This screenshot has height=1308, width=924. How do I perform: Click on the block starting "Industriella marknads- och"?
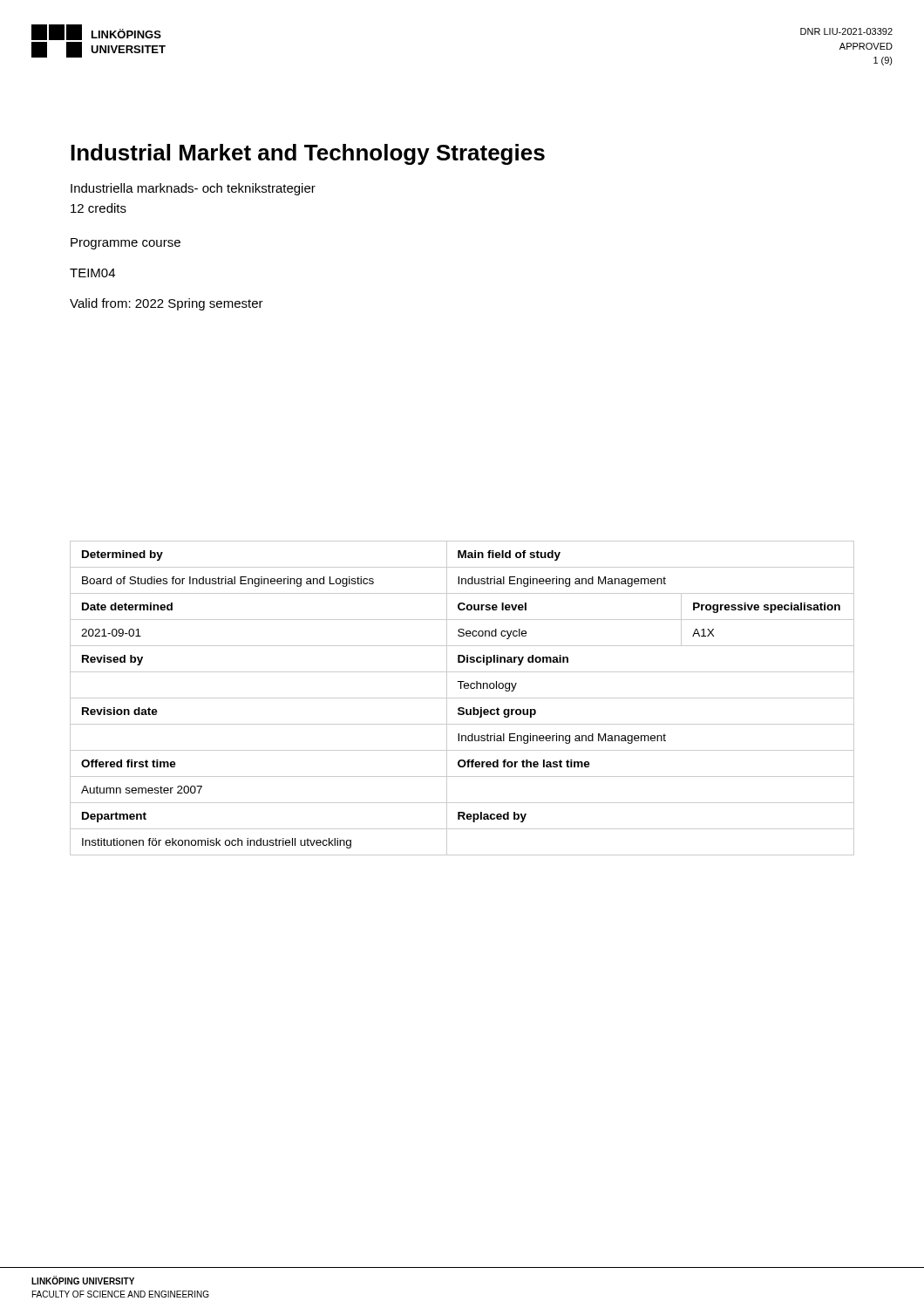coord(193,189)
